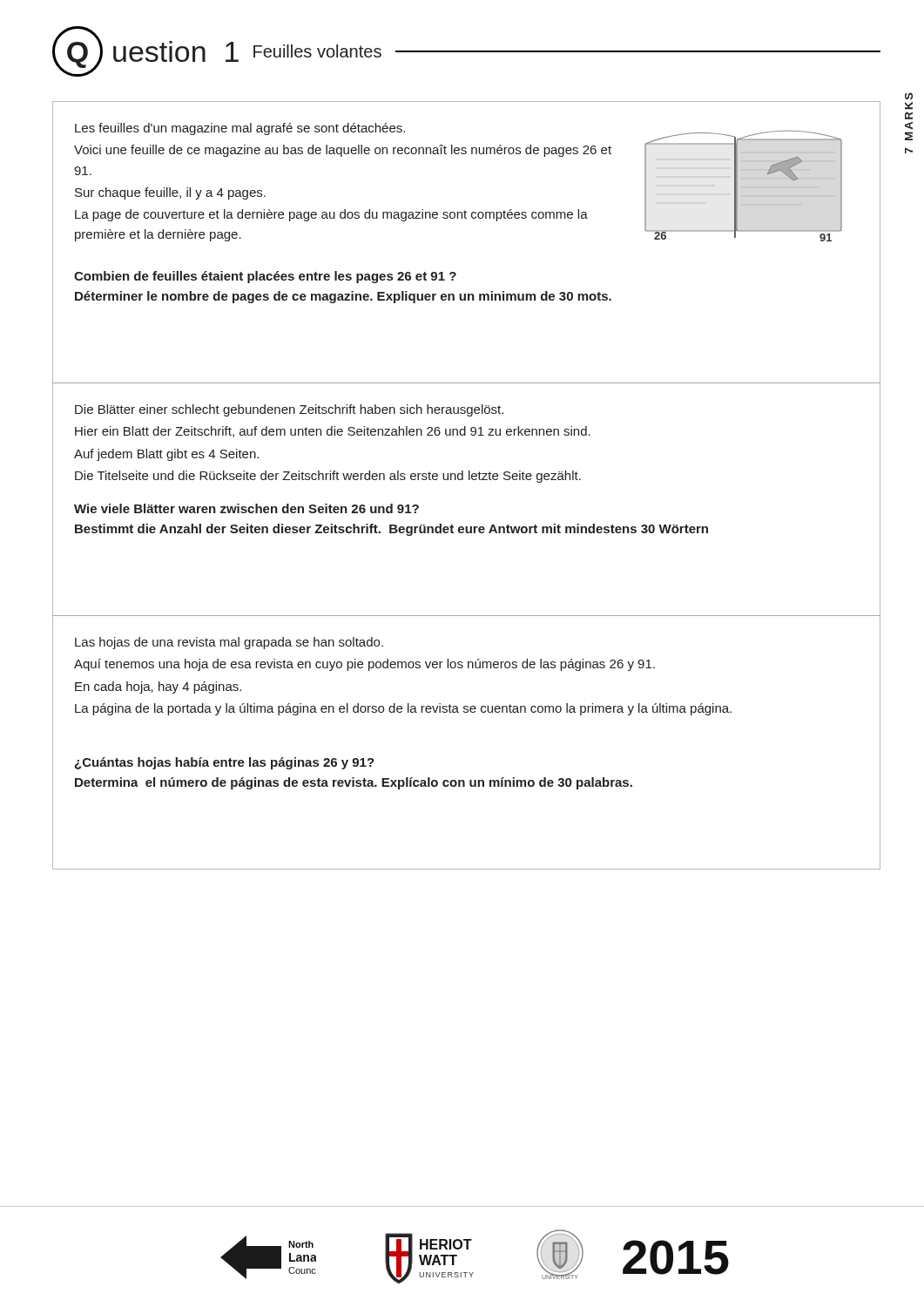924x1307 pixels.
Task: Locate the region starting "¿Cuántas hojas había entre las páginas 26 y"
Action: [354, 772]
